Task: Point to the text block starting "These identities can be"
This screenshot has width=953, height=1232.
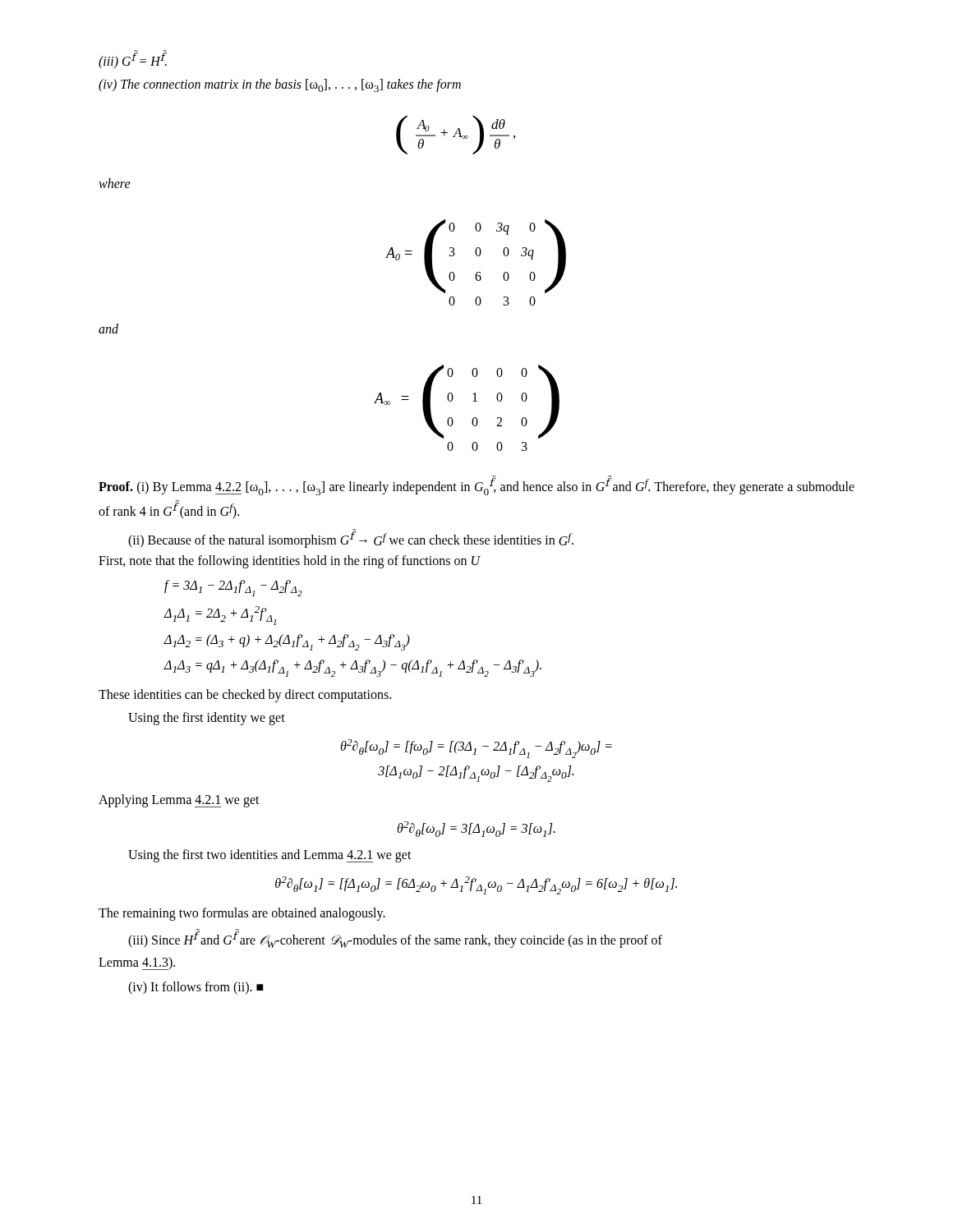Action: 245,694
